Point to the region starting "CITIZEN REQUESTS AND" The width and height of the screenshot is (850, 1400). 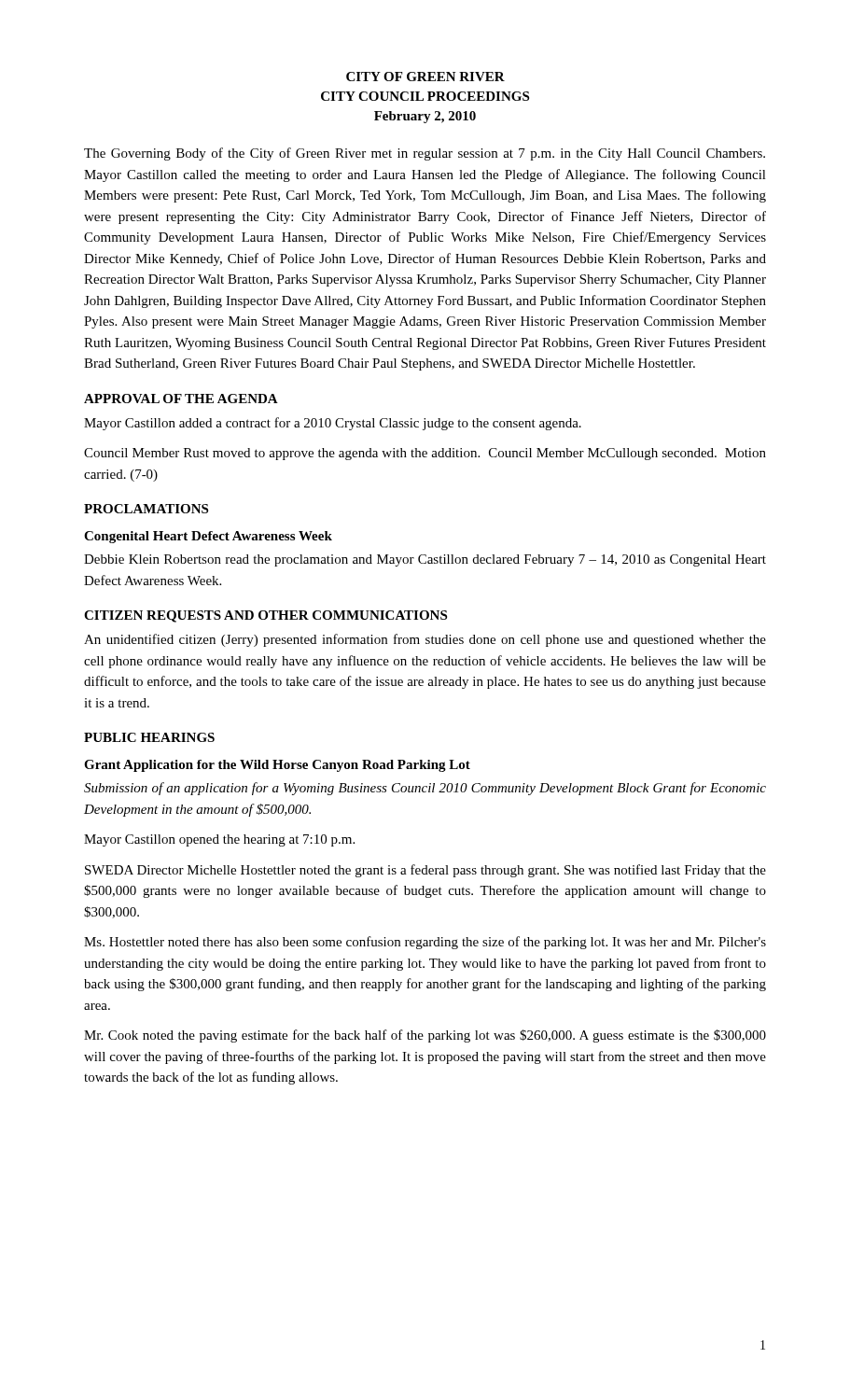(x=266, y=615)
